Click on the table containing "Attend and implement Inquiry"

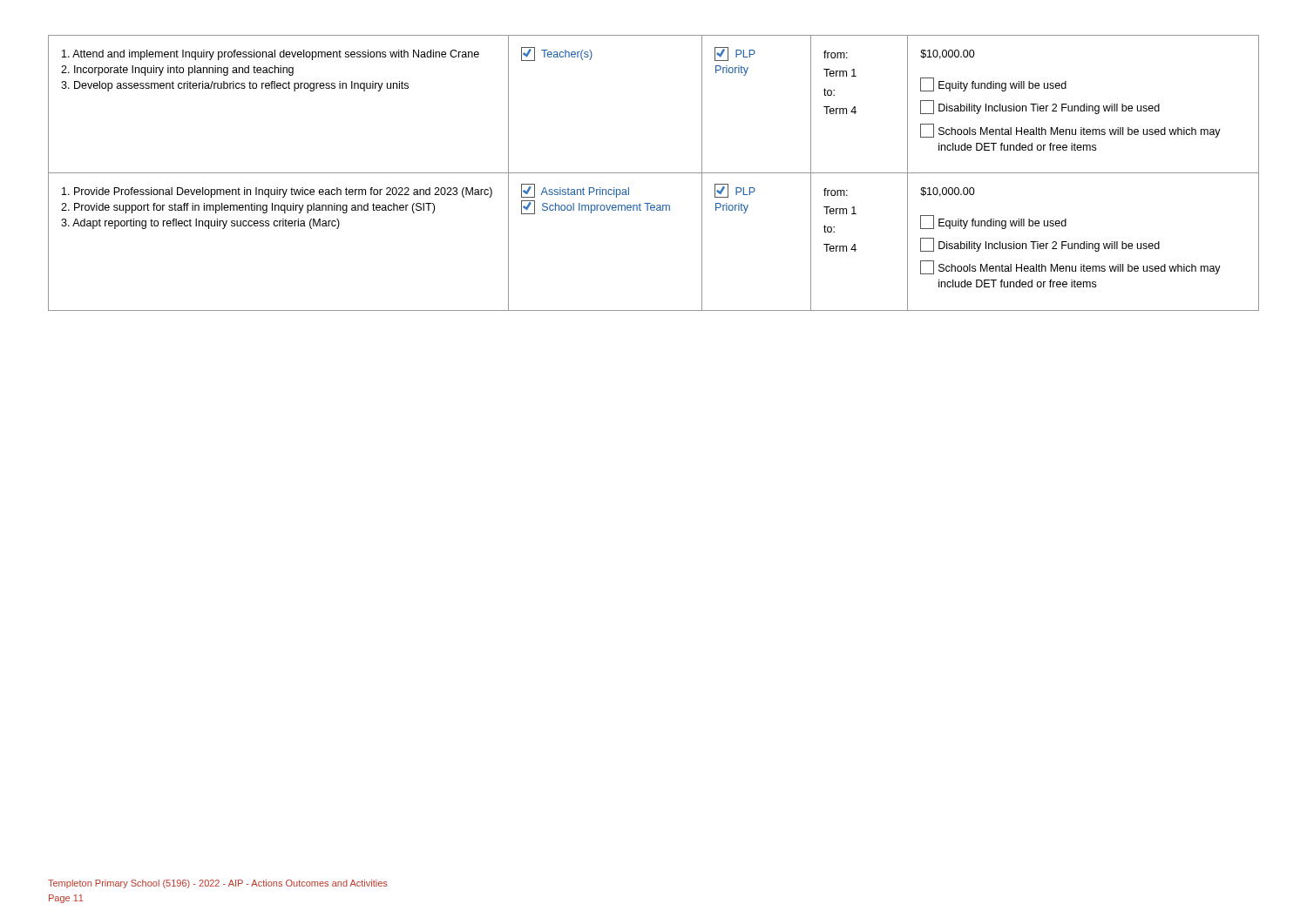pos(654,173)
